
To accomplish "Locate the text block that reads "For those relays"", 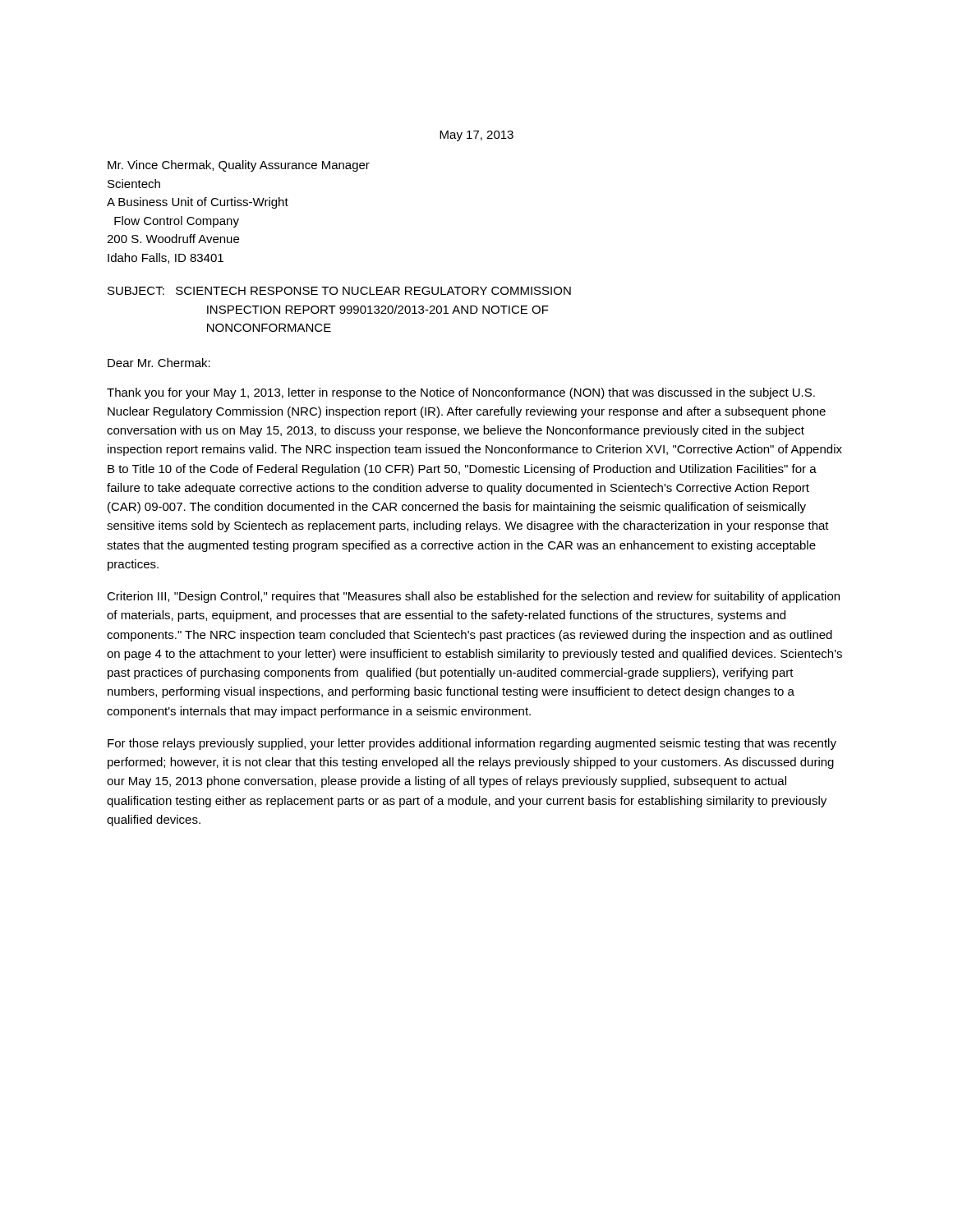I will pyautogui.click(x=472, y=781).
